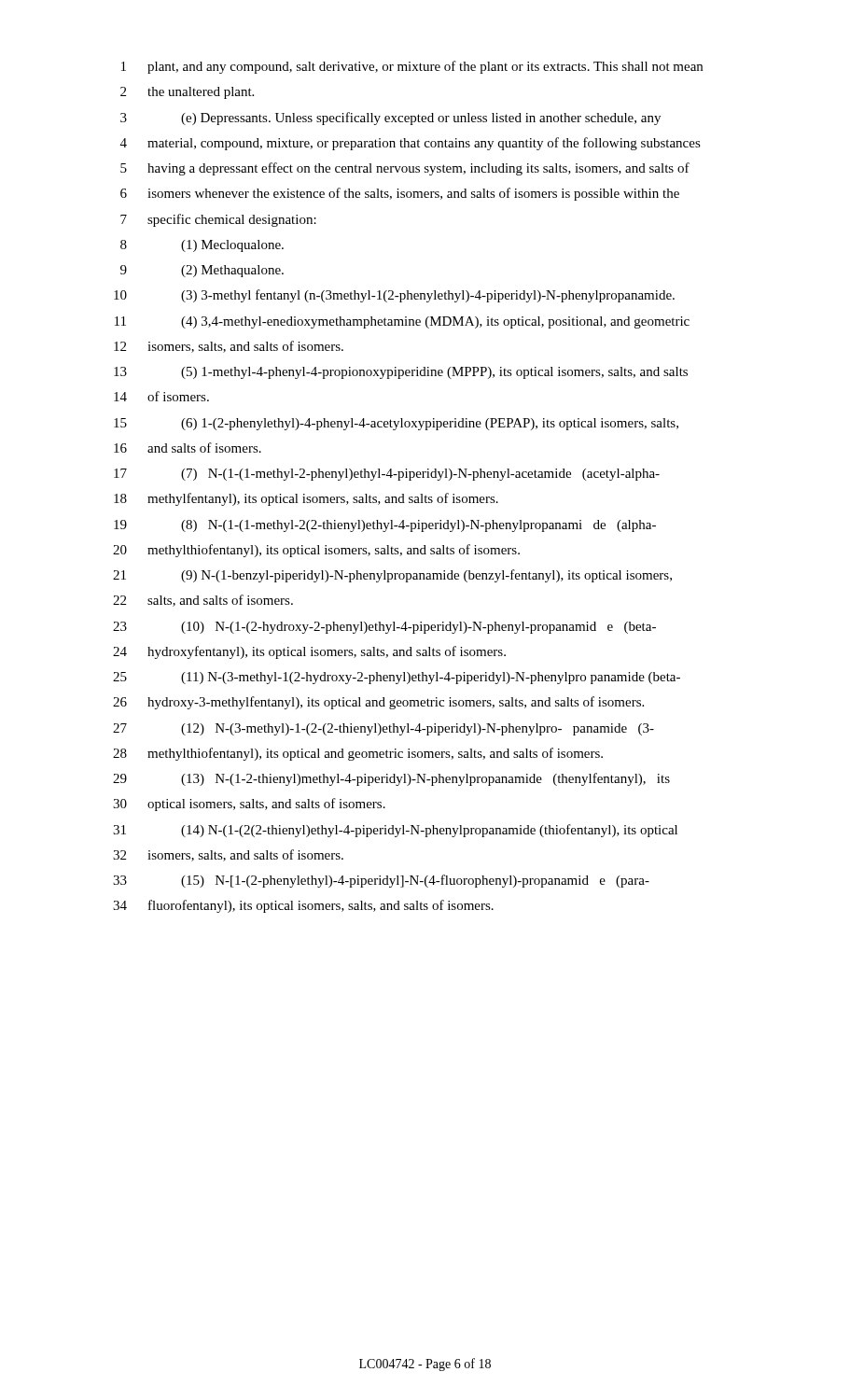
Task: Select the list item containing "12 isomers, salts, and salts of"
Action: (x=229, y=347)
